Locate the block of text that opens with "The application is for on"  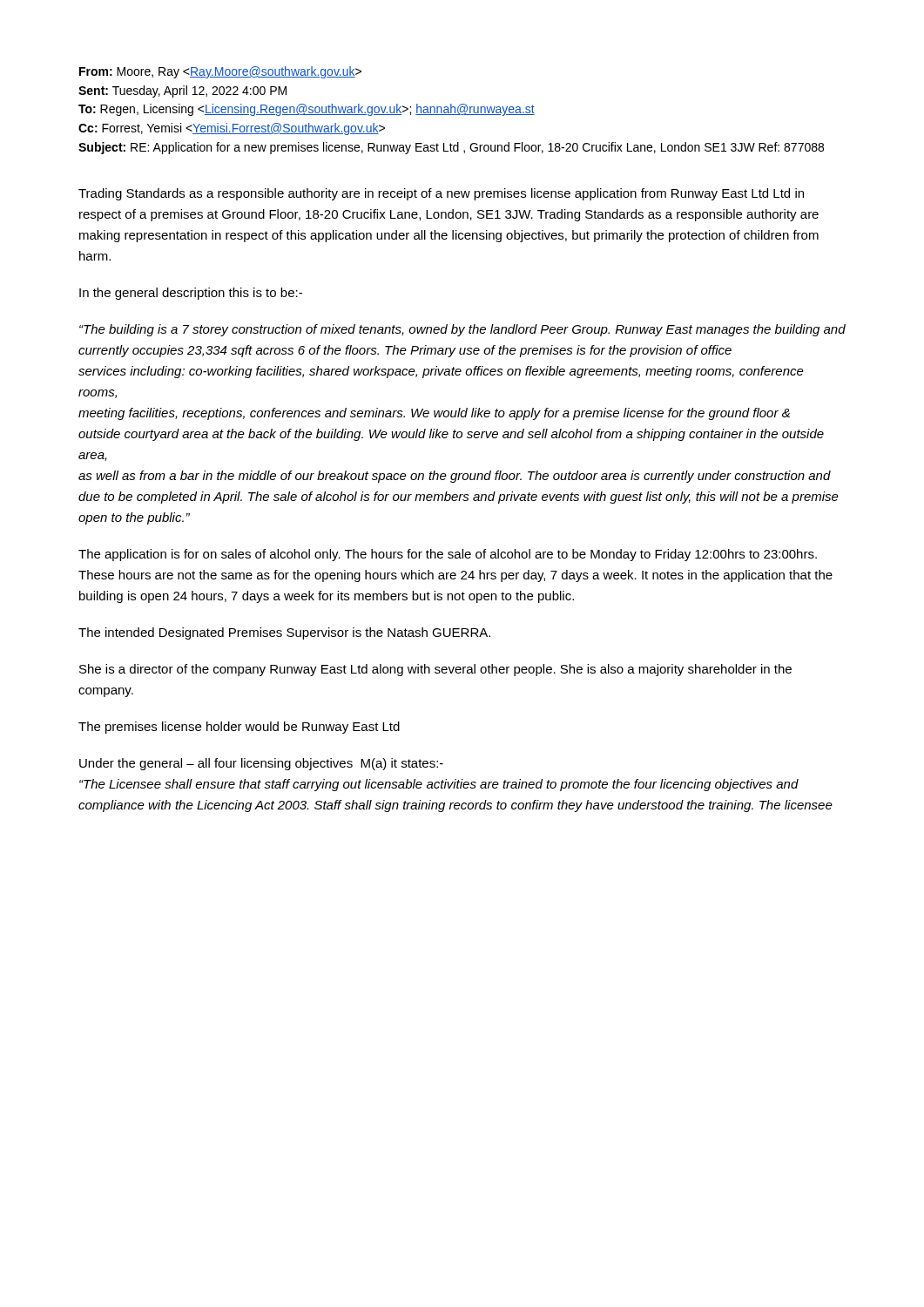pyautogui.click(x=455, y=575)
